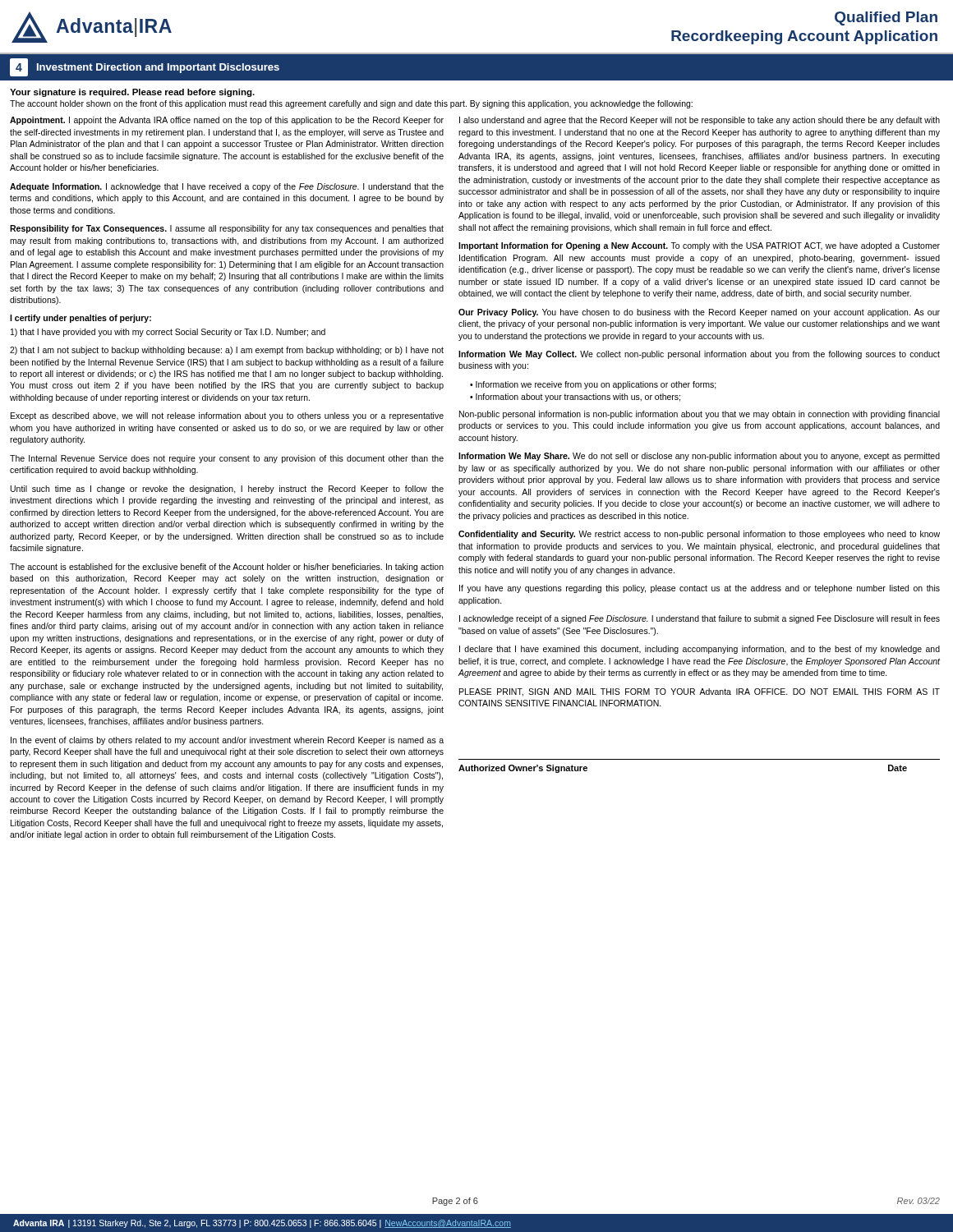Click on the text block containing "Responsibility for Tax Consequences. I assume all responsibility"
This screenshot has height=1232, width=953.
[x=227, y=264]
